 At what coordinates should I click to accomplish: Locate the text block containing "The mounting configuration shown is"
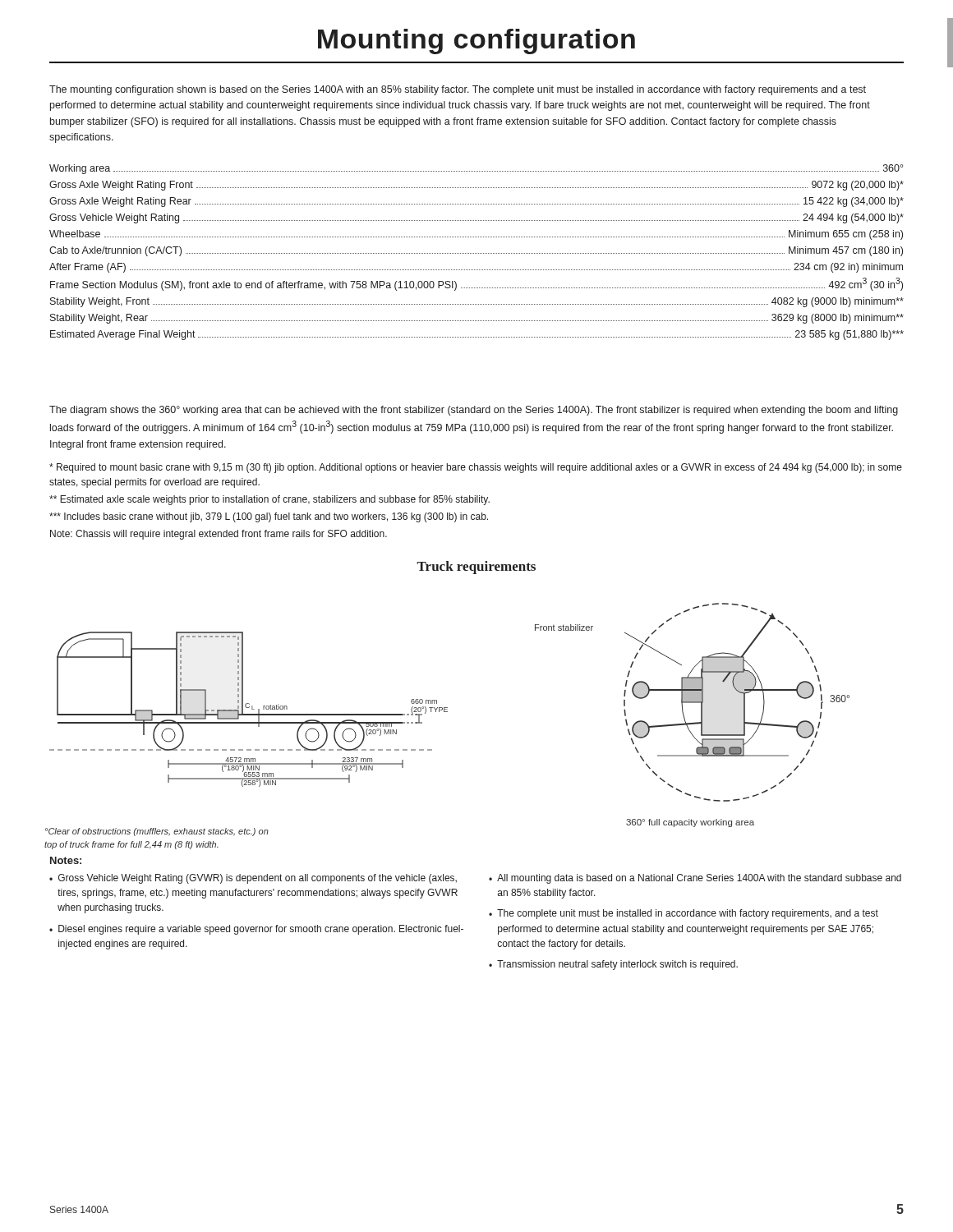coord(459,113)
